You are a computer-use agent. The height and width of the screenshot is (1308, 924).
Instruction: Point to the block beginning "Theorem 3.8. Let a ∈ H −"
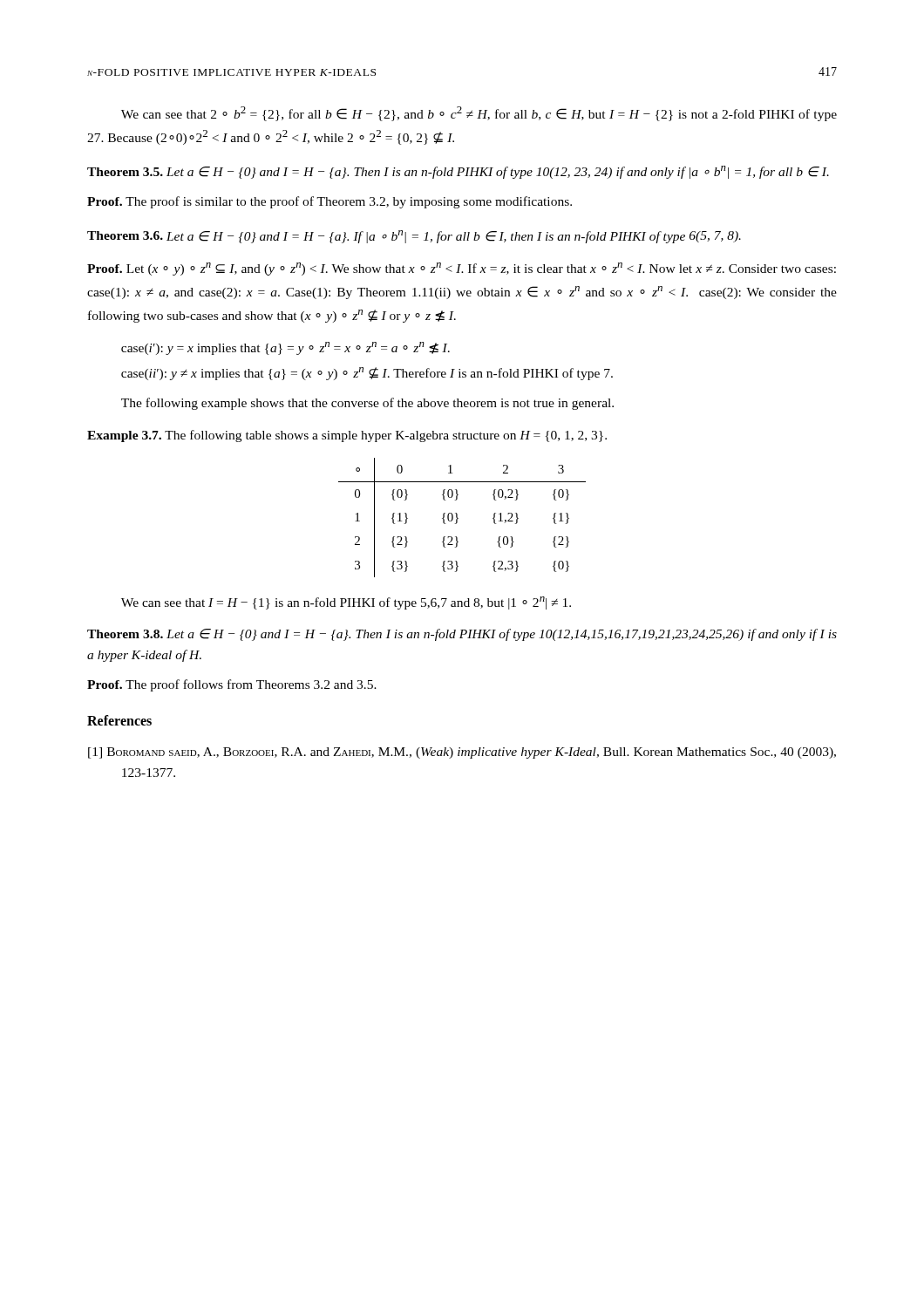[x=462, y=644]
